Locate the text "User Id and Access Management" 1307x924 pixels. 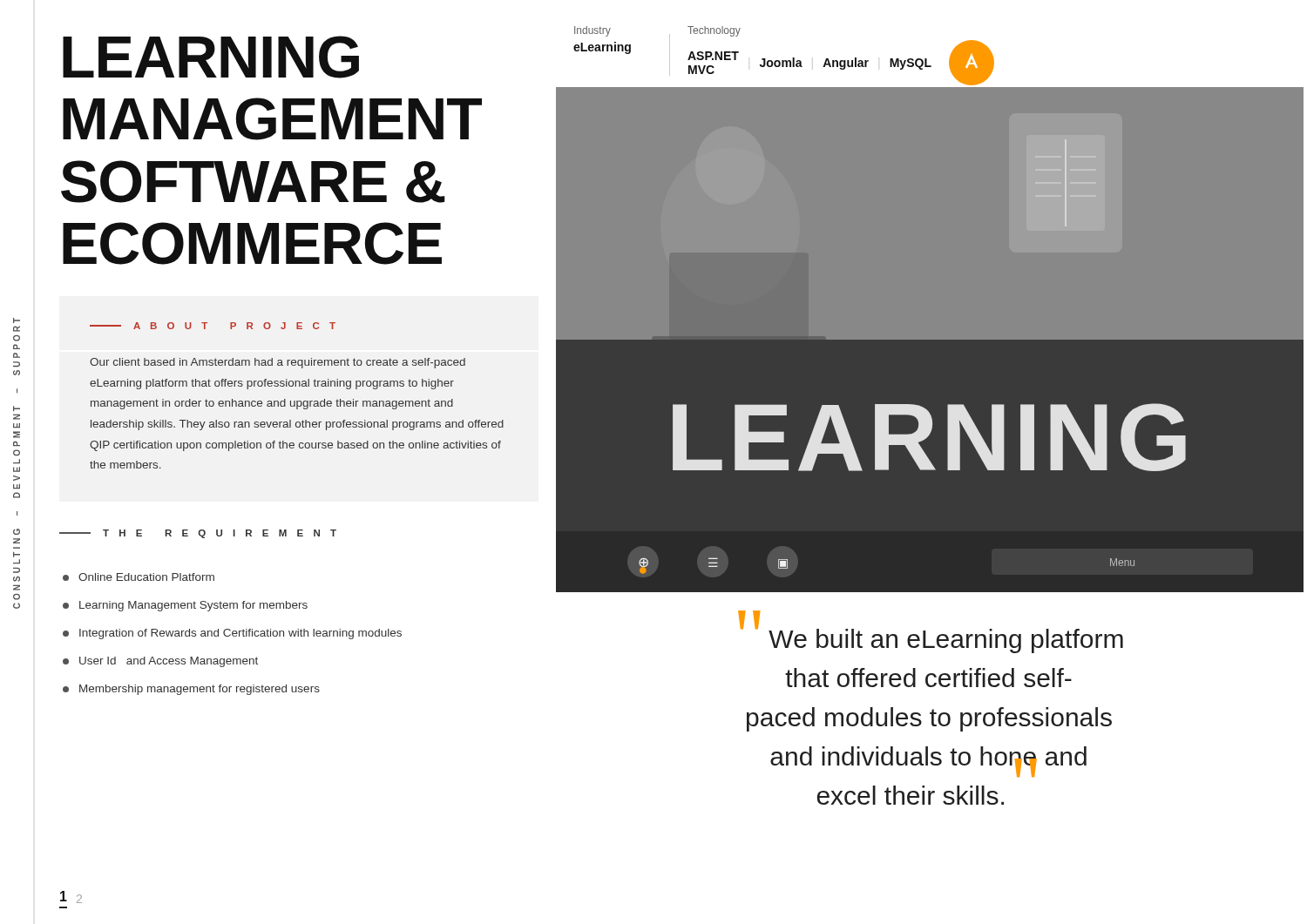coord(160,660)
